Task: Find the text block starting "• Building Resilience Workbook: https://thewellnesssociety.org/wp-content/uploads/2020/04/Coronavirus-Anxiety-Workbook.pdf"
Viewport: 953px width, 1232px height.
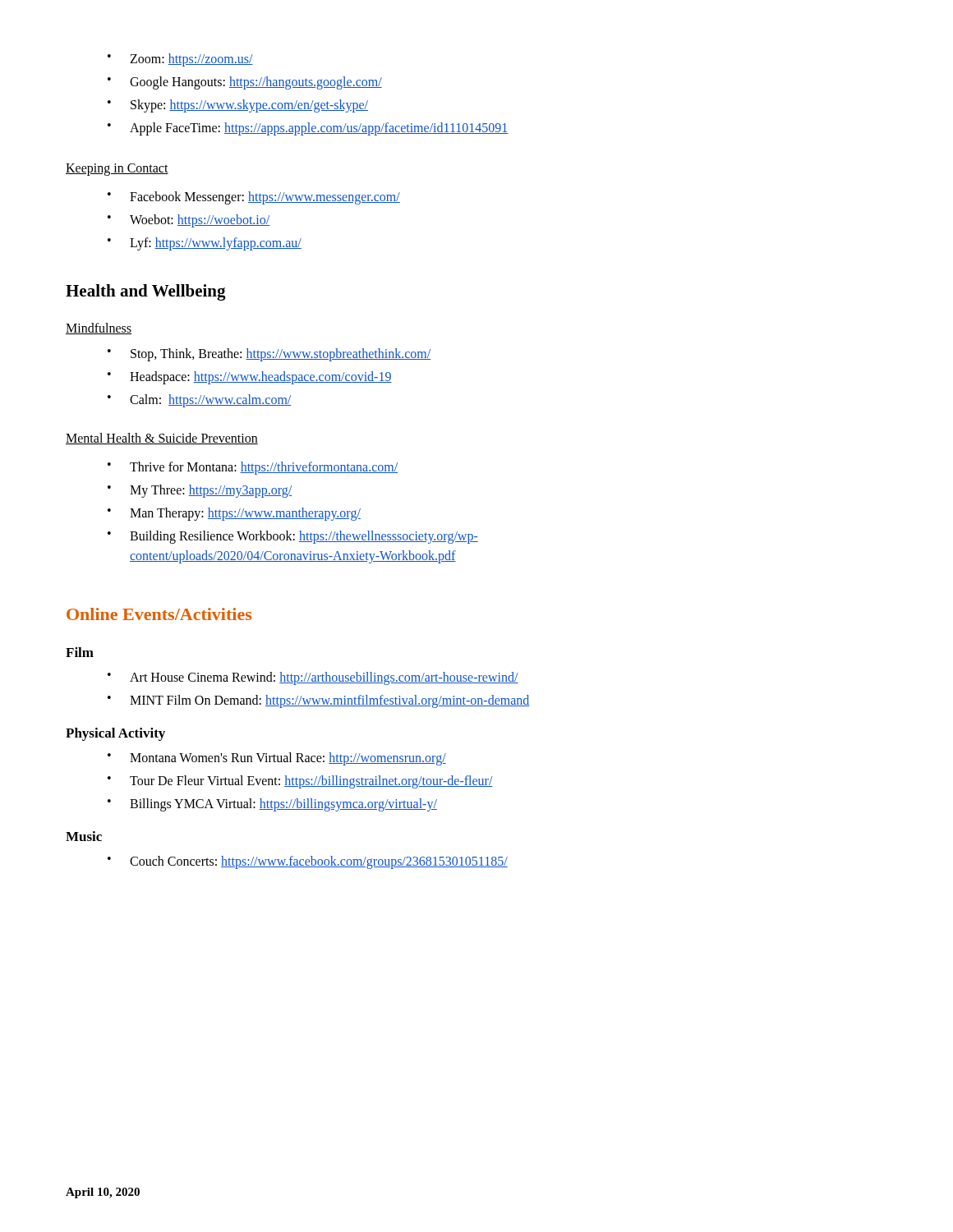Action: point(293,537)
